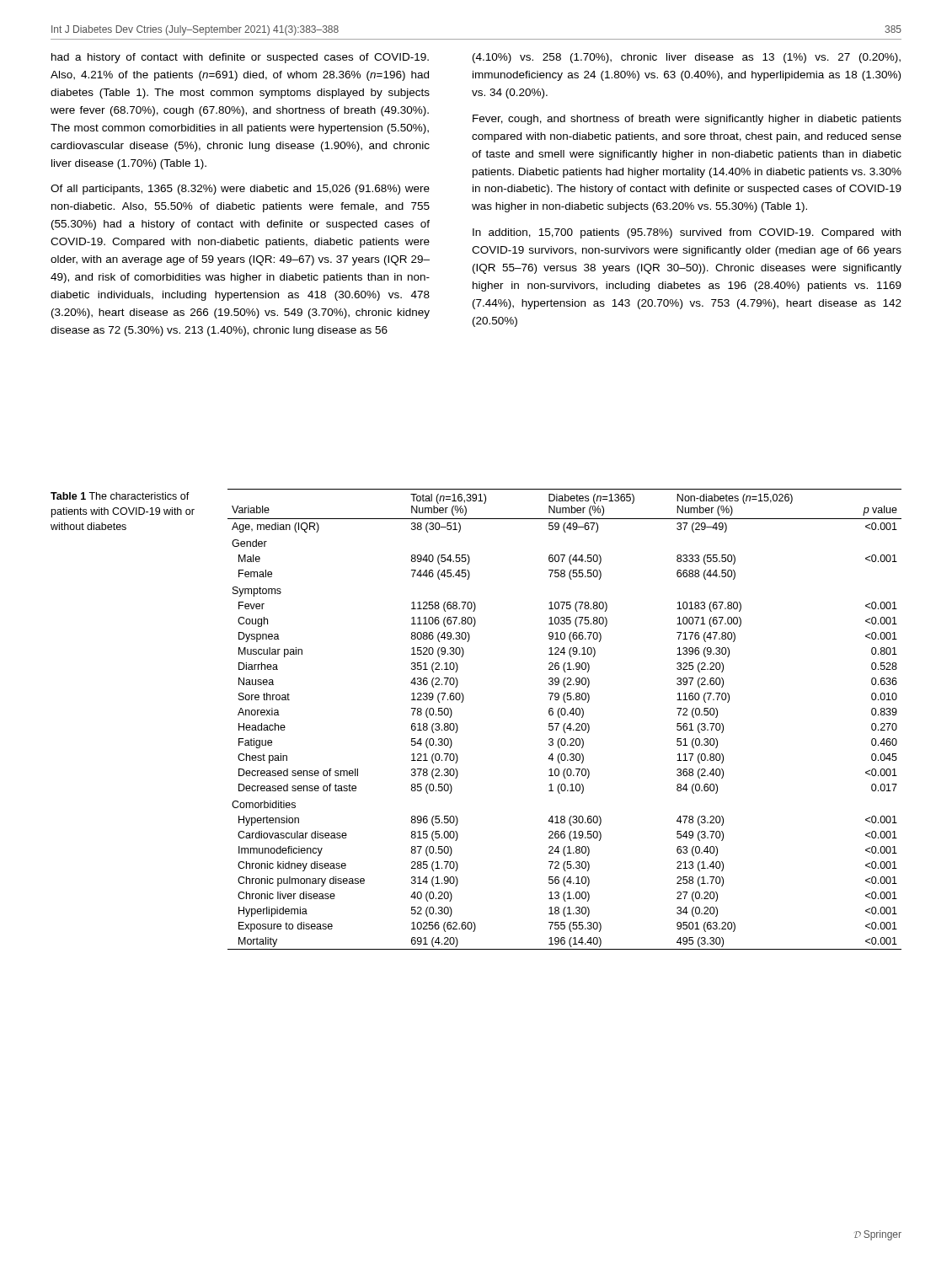This screenshot has width=952, height=1264.
Task: Locate the table with the text "72 (0.50)"
Action: tap(564, 719)
